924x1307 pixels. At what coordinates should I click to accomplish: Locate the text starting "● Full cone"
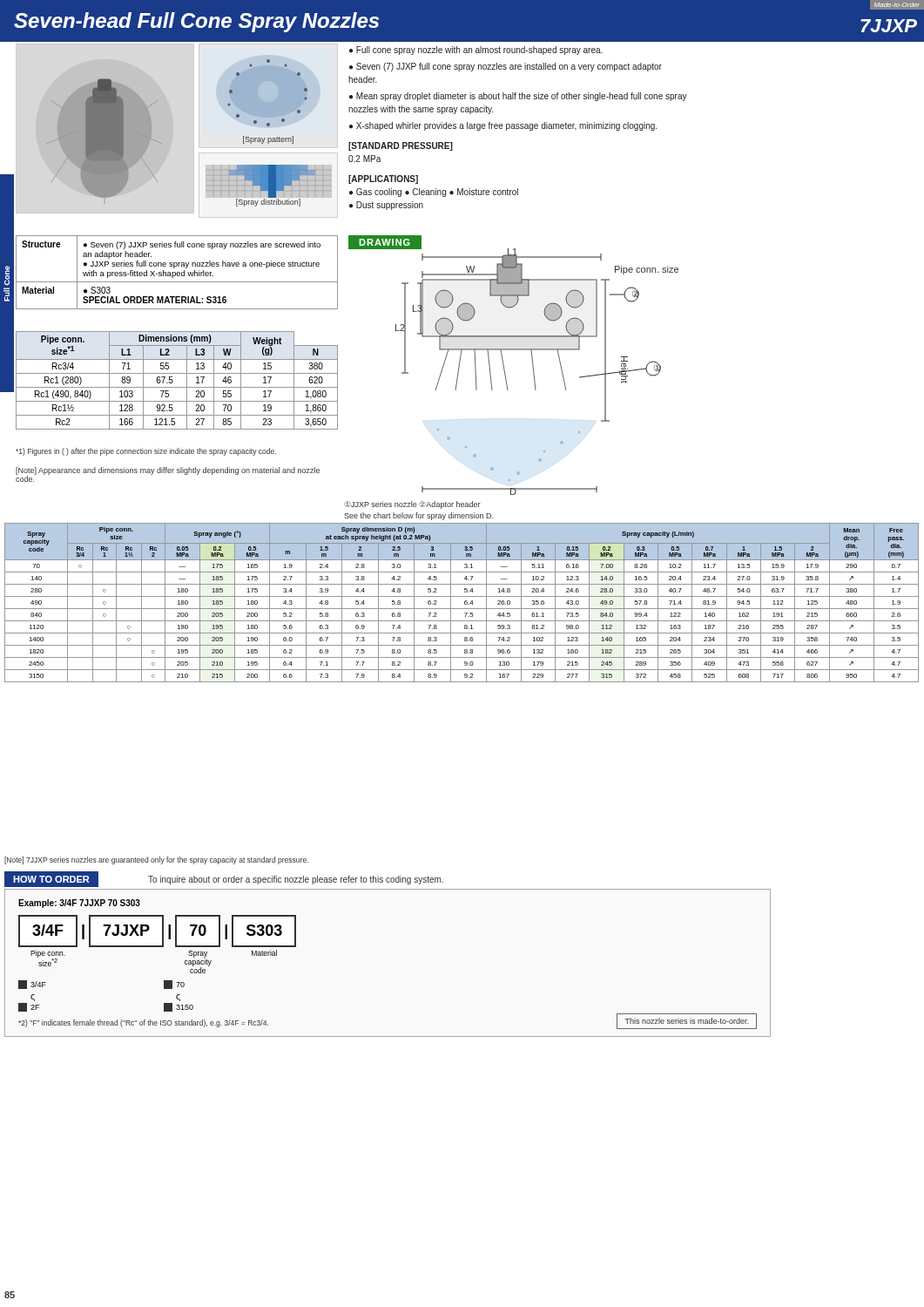click(x=518, y=128)
